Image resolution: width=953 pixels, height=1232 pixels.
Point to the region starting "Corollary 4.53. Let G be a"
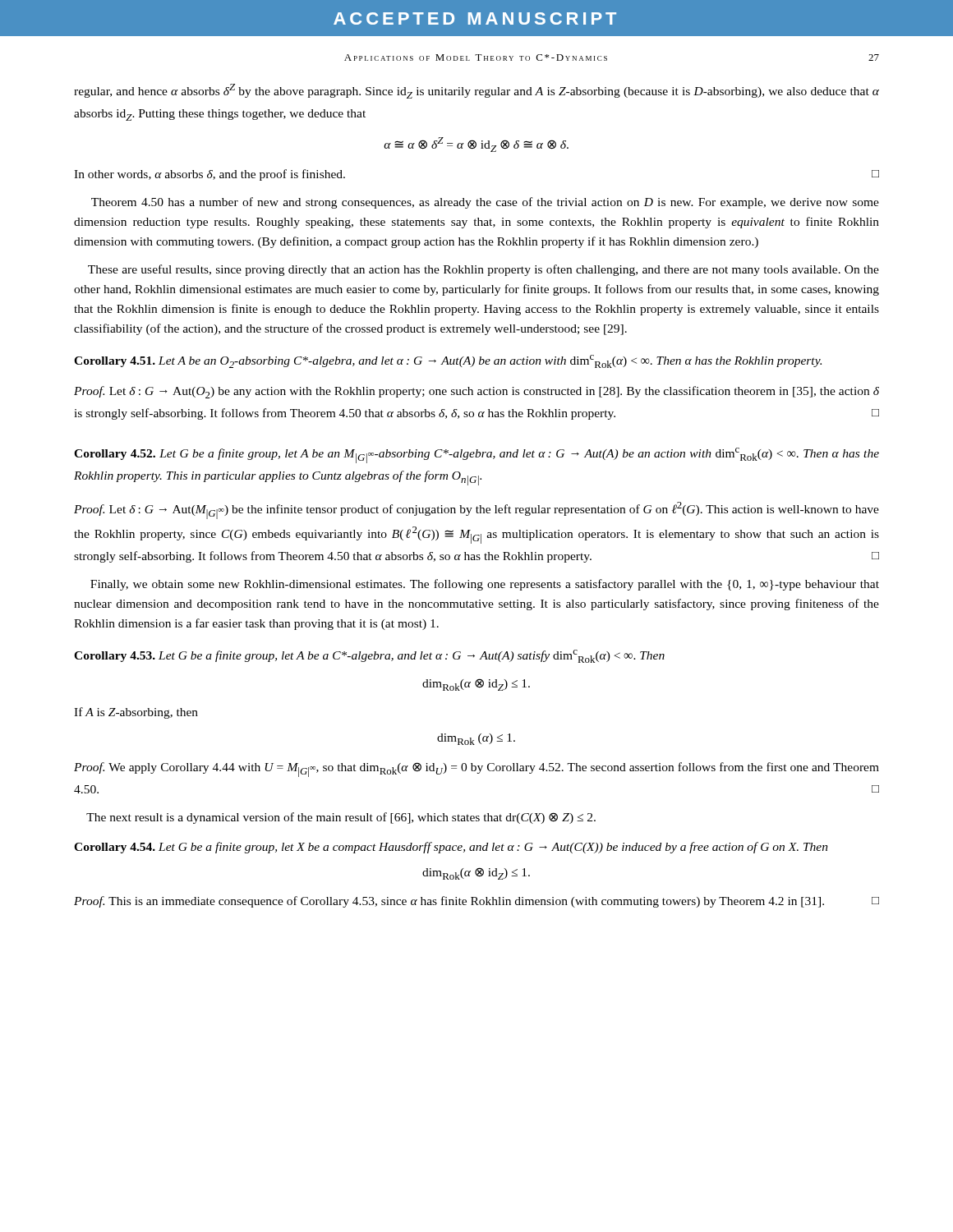[x=476, y=656]
